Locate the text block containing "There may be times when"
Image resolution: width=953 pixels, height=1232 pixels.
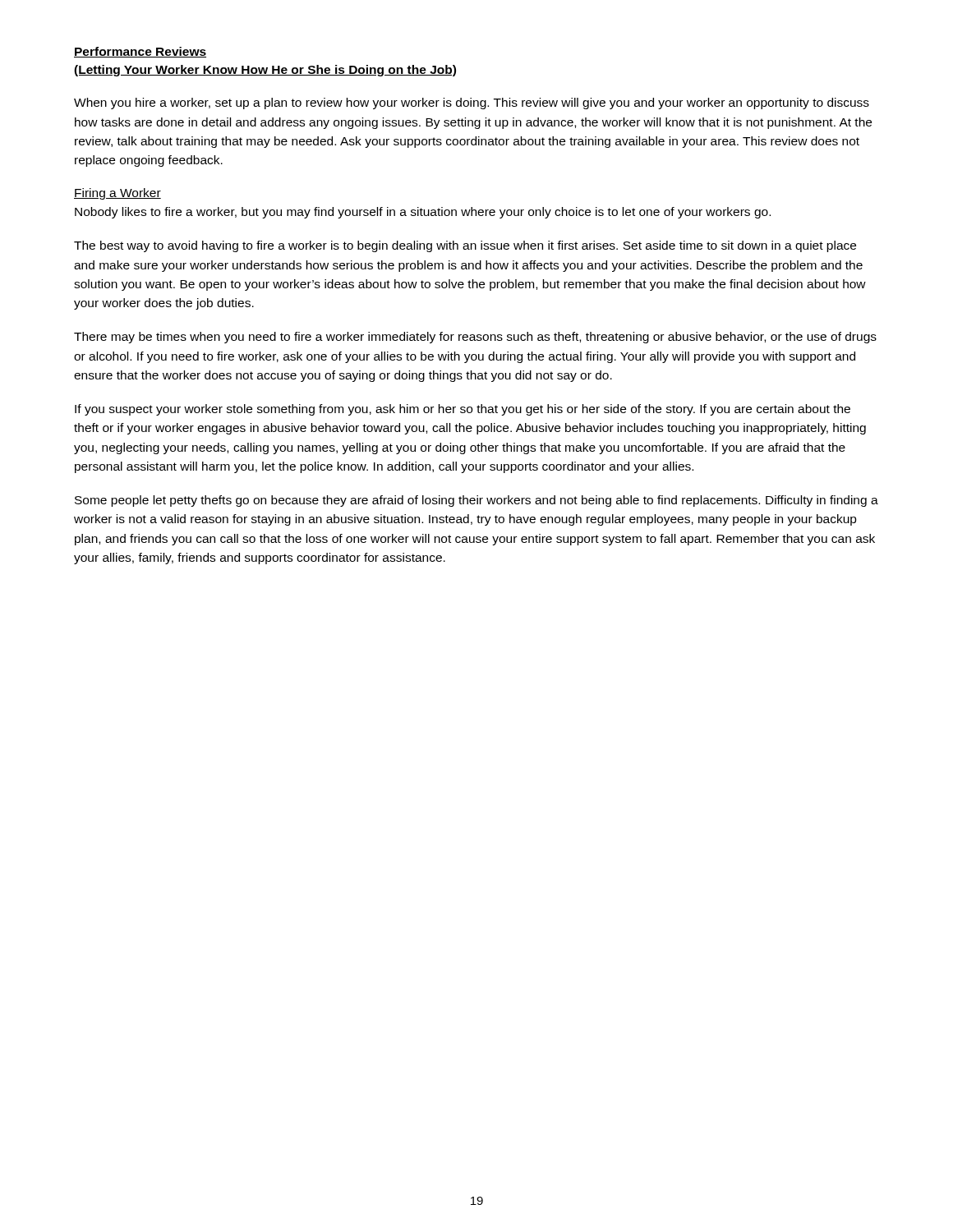[475, 356]
